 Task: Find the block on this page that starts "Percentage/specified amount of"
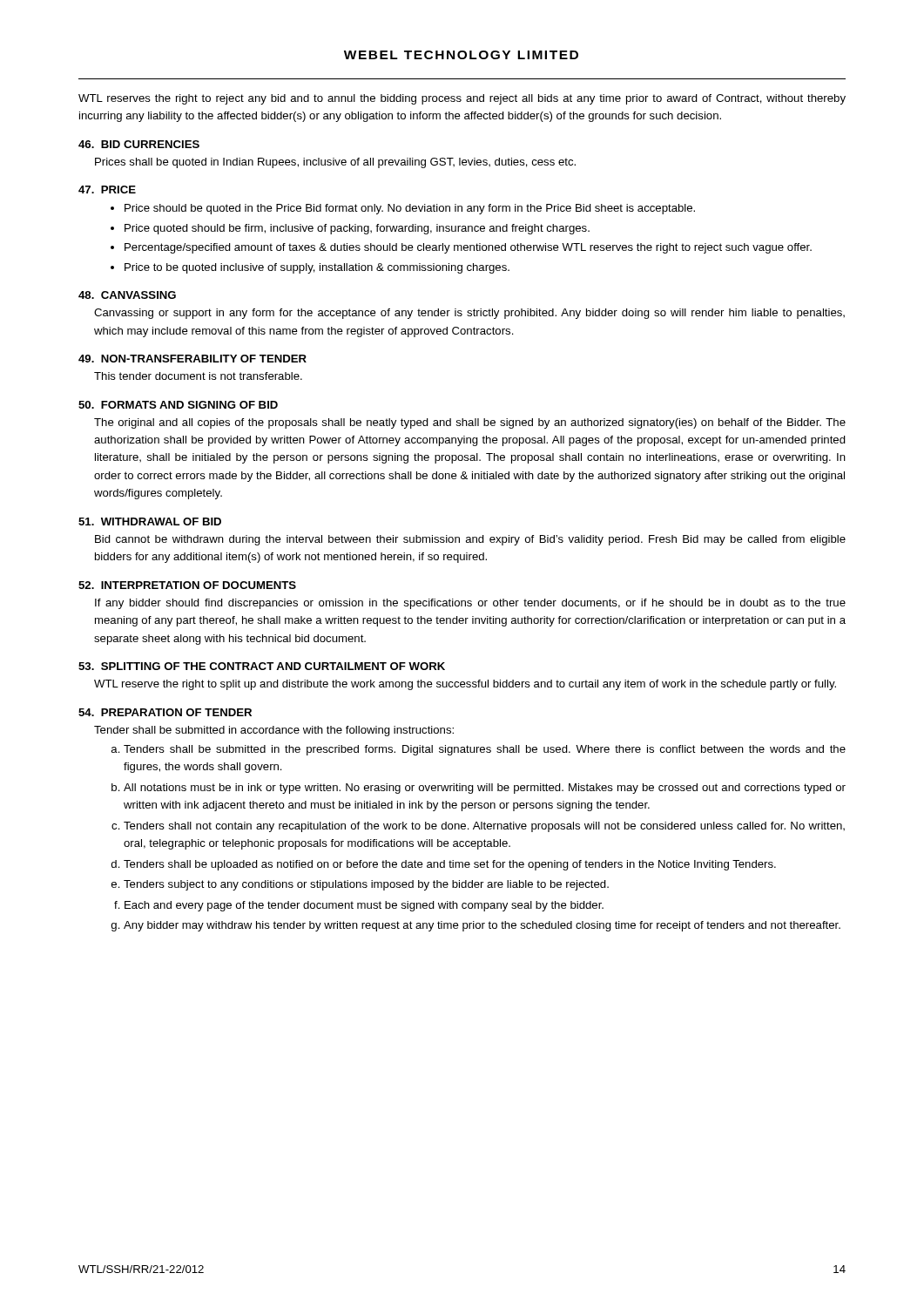click(x=468, y=247)
